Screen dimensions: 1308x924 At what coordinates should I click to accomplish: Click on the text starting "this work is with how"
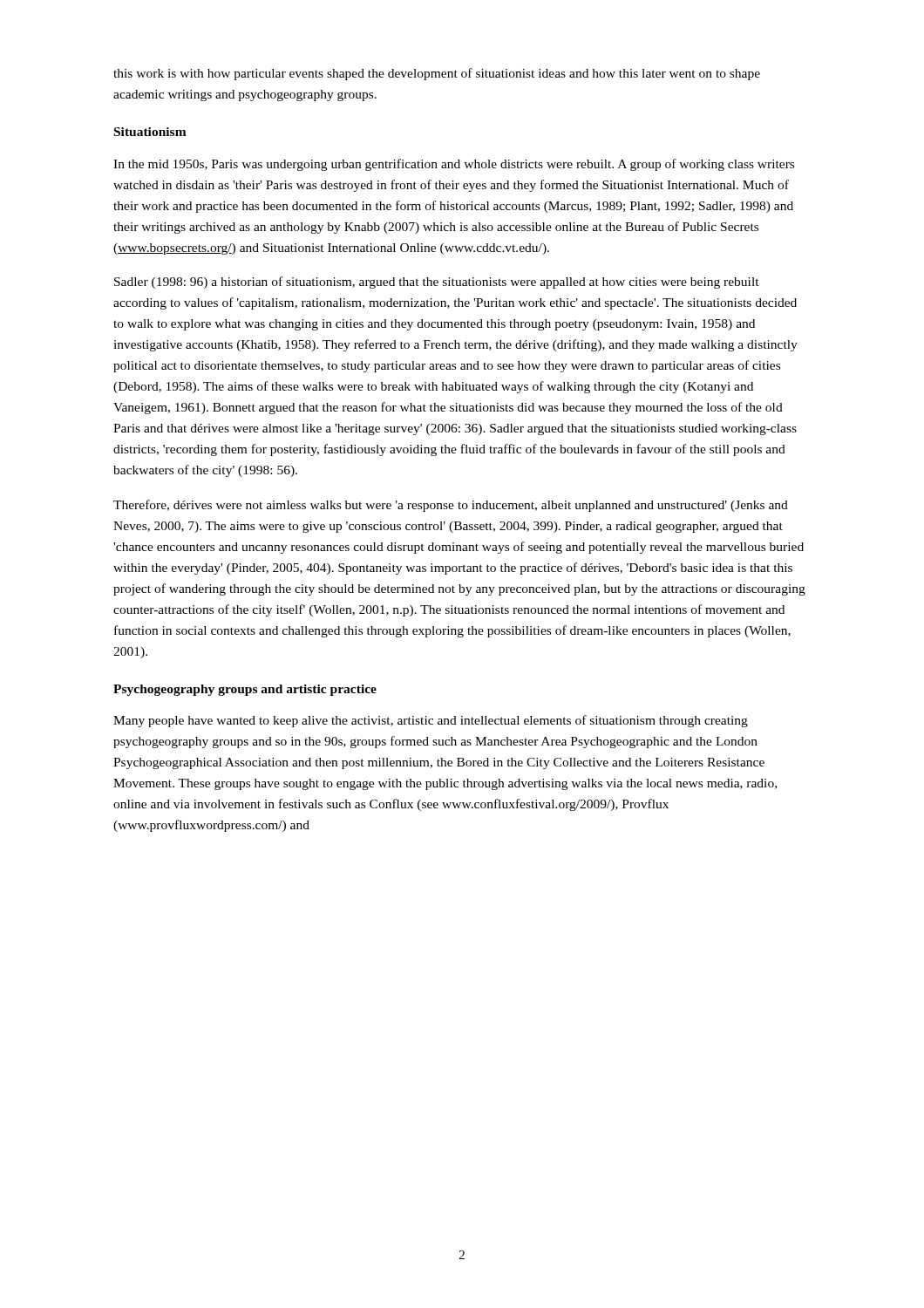coord(462,84)
